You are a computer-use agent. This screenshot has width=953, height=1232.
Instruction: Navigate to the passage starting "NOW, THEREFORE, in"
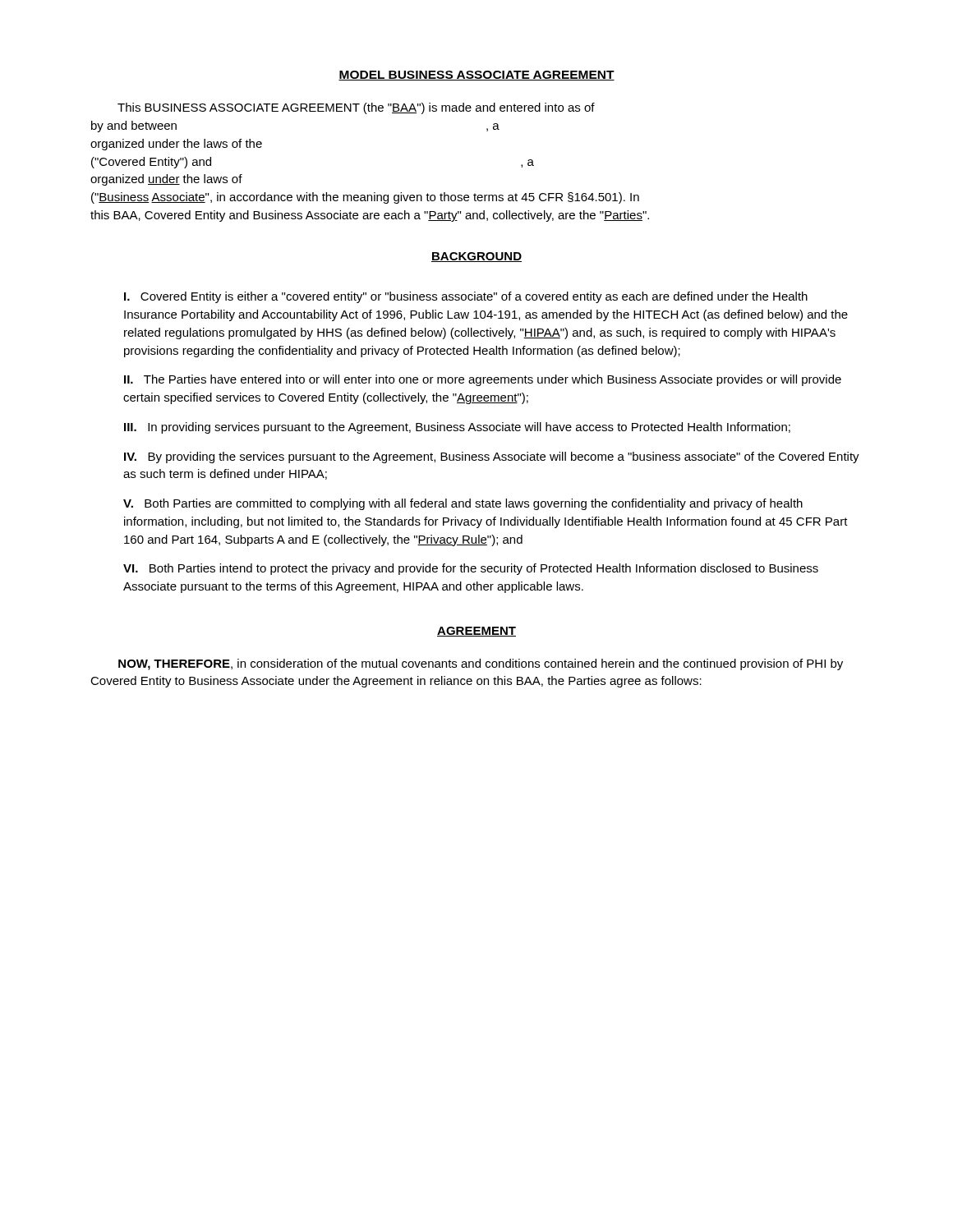click(x=467, y=672)
